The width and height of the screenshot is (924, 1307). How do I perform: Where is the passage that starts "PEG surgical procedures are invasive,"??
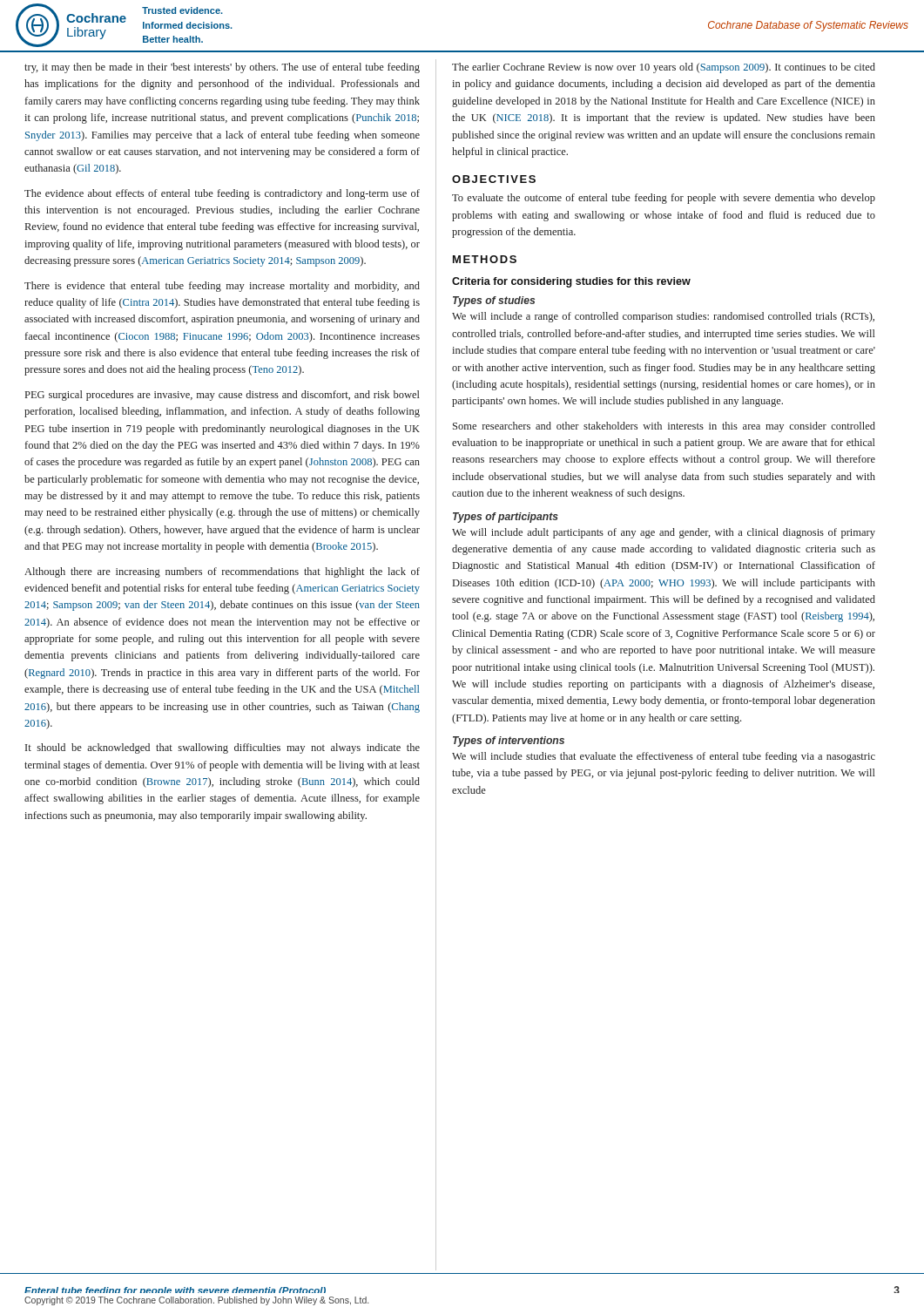[x=222, y=471]
